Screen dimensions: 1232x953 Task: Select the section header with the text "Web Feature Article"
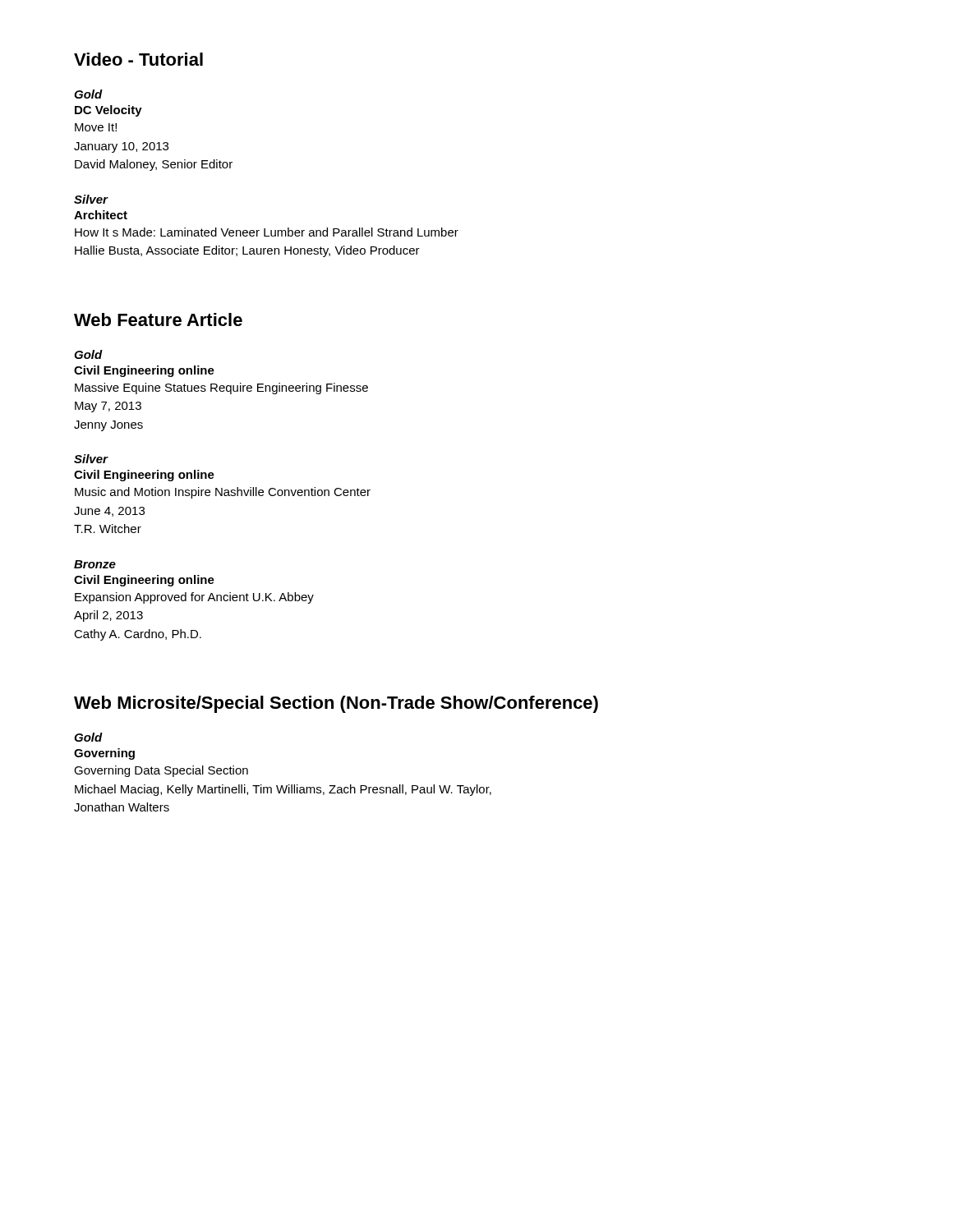pos(158,320)
